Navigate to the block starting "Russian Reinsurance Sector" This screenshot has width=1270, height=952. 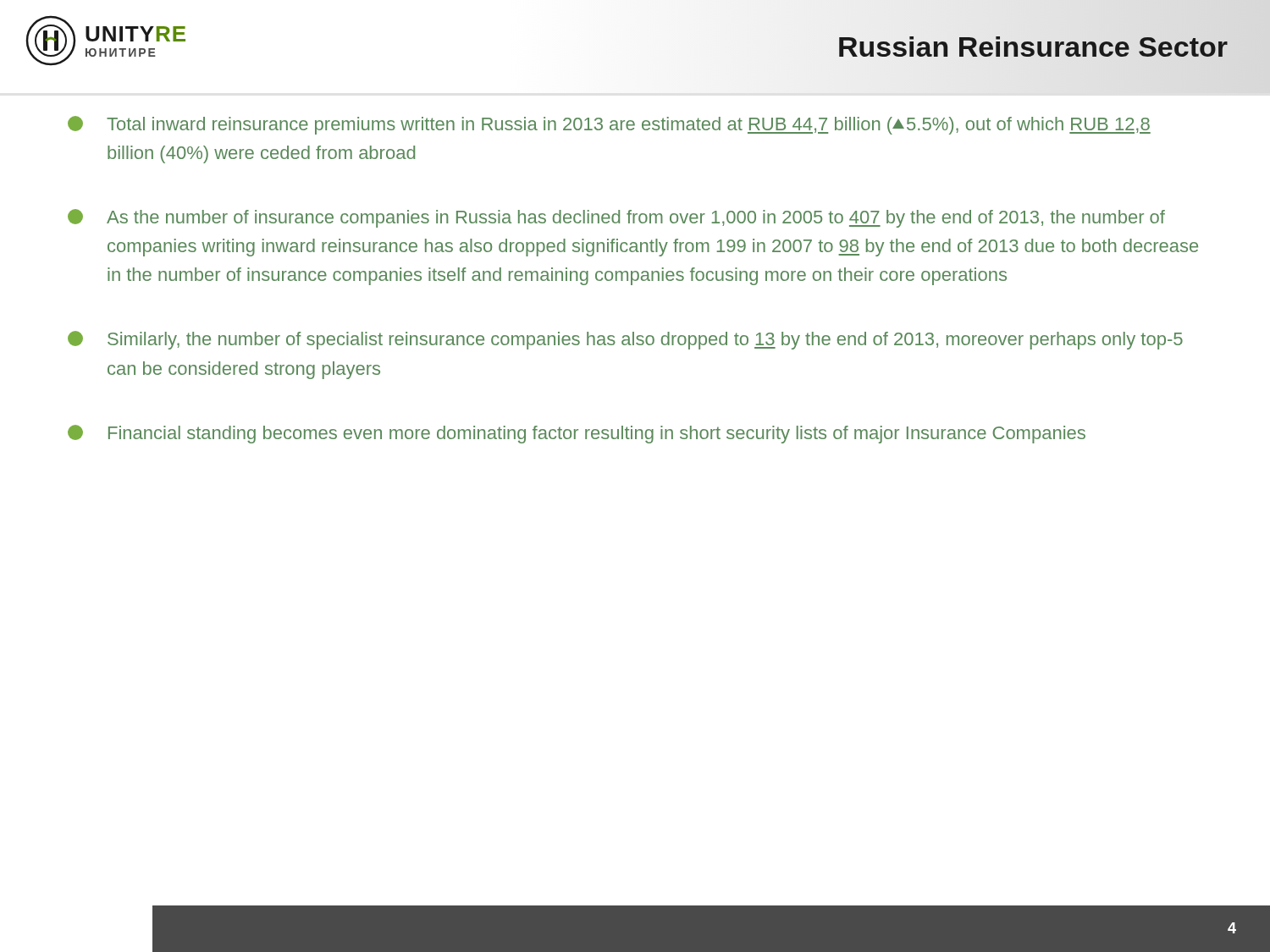click(x=1033, y=47)
